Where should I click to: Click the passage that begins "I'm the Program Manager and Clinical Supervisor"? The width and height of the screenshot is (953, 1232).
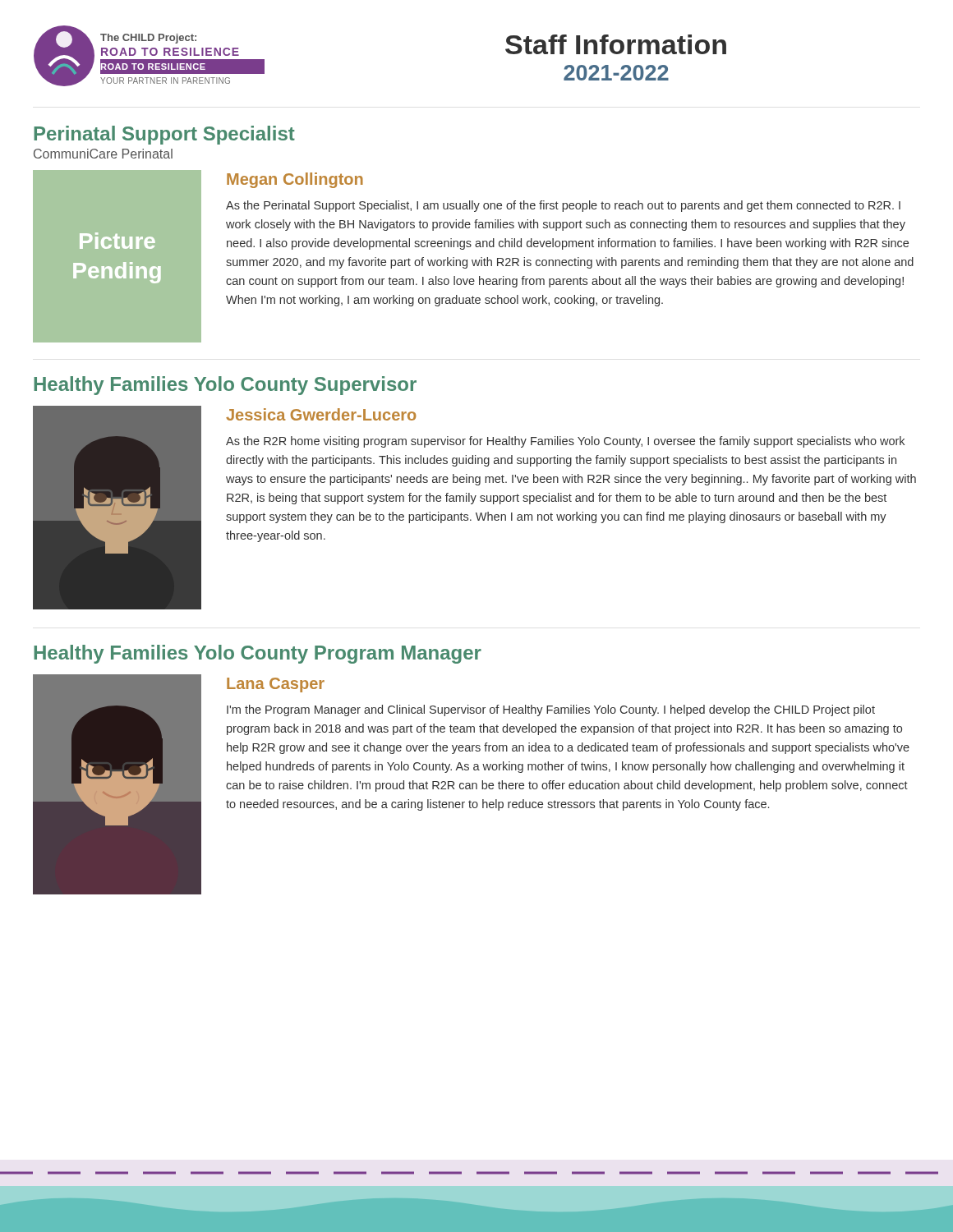pyautogui.click(x=568, y=757)
